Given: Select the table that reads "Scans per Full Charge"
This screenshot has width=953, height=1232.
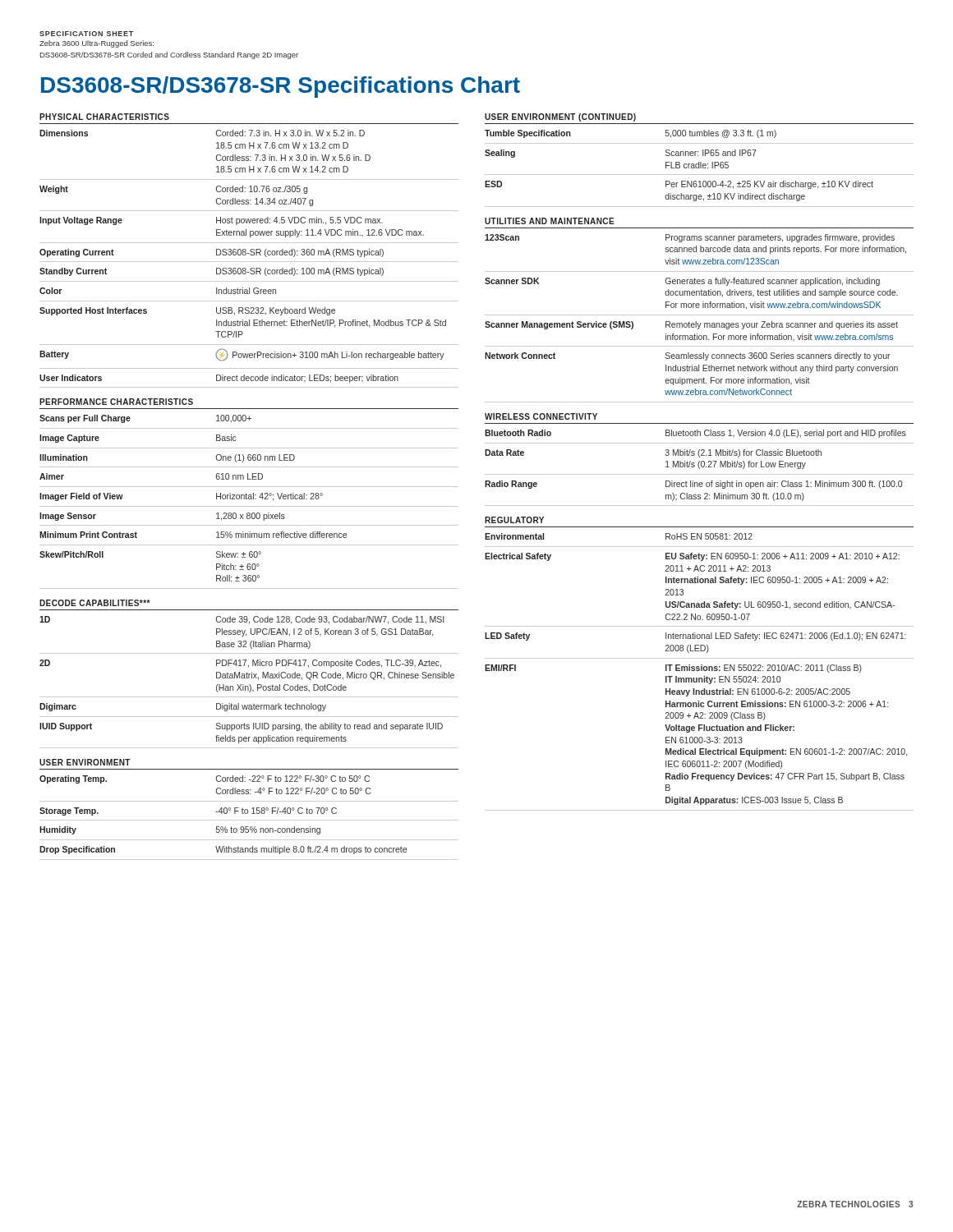Looking at the screenshot, I should pyautogui.click(x=249, y=499).
